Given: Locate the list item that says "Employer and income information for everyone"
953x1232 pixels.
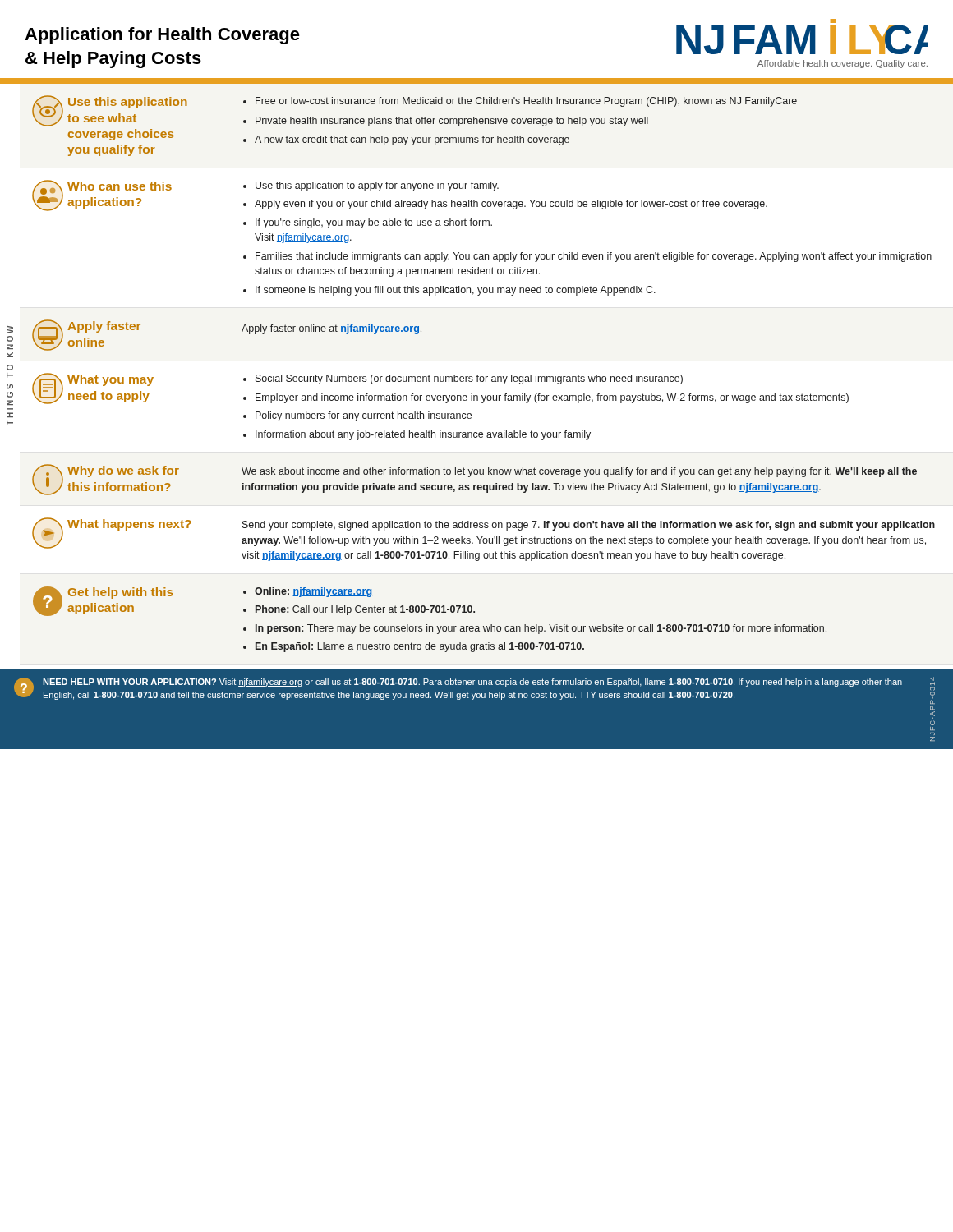Looking at the screenshot, I should pyautogui.click(x=552, y=397).
